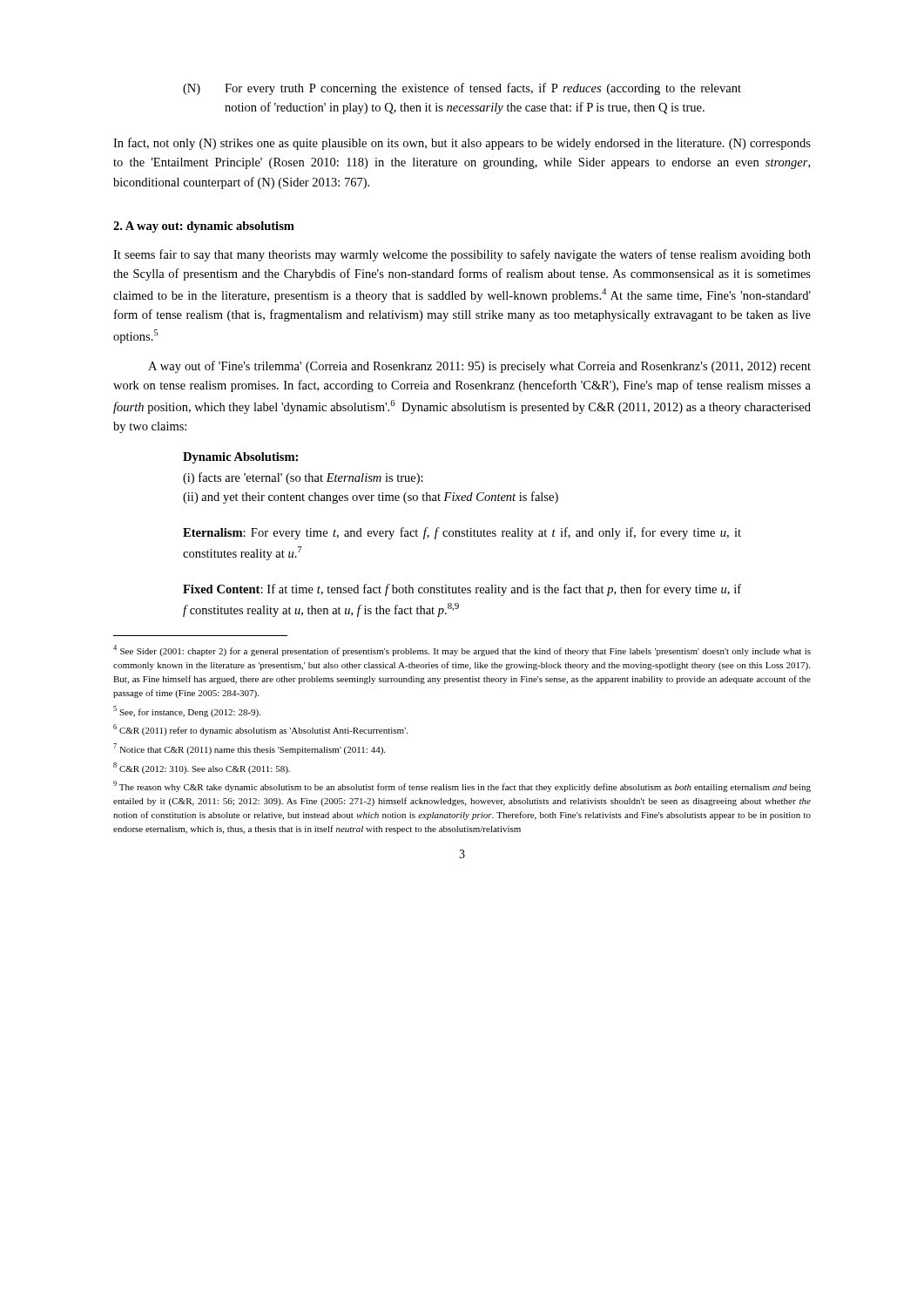Locate the footnote that reads "8 C&R (2012: 310). See also C&R (2011:"
The height and width of the screenshot is (1307, 924).
(202, 767)
